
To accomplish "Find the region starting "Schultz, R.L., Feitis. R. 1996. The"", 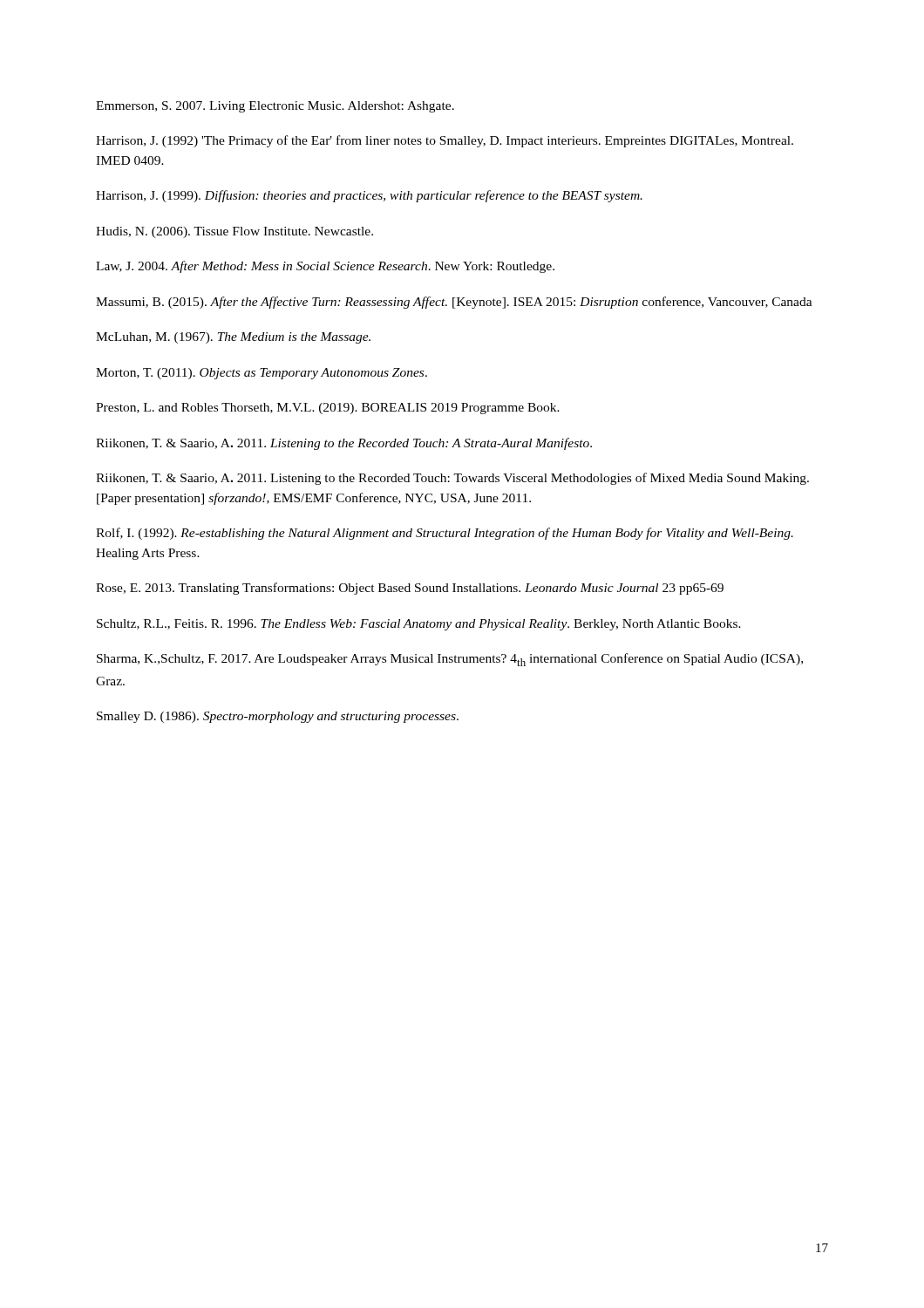I will 419,623.
